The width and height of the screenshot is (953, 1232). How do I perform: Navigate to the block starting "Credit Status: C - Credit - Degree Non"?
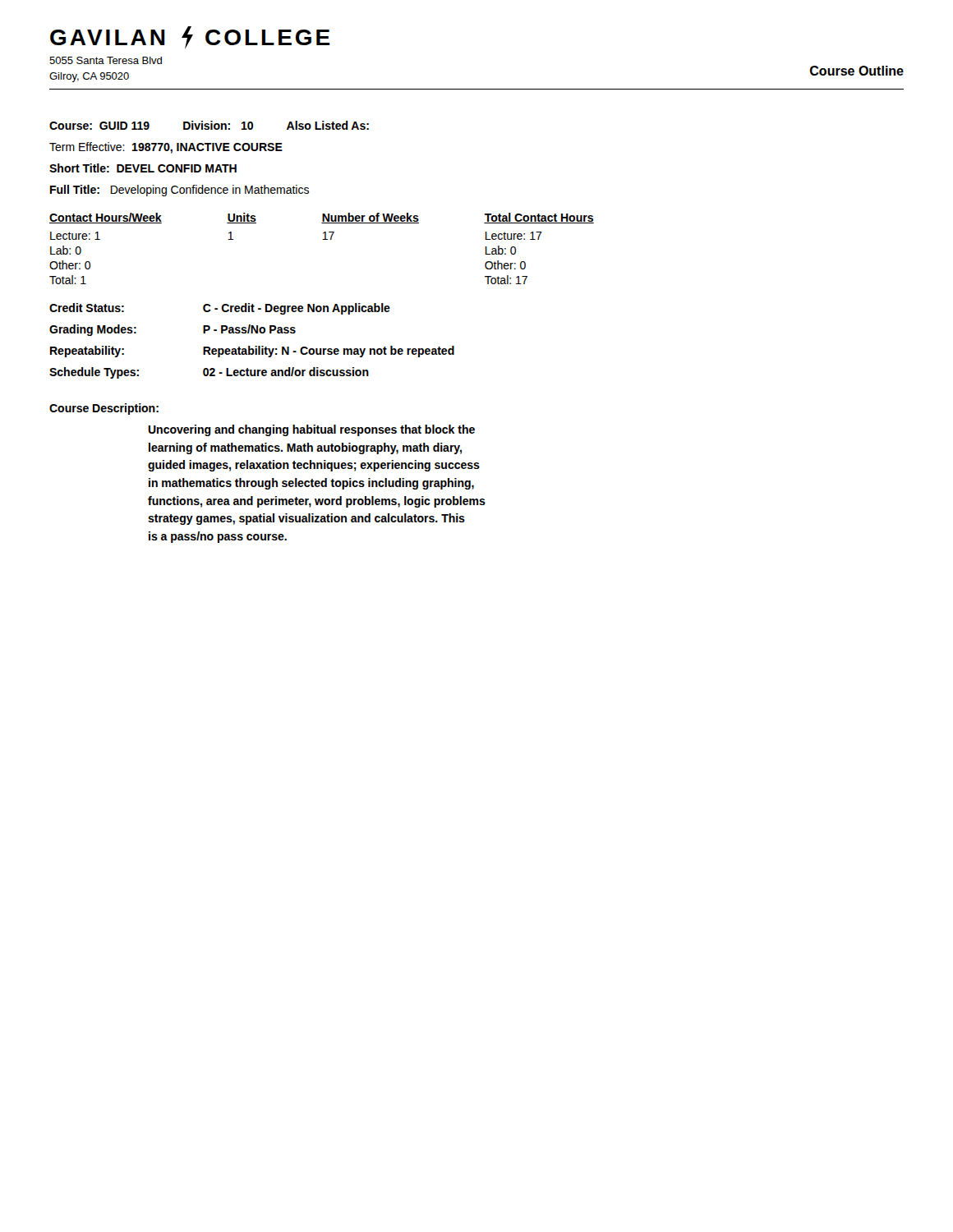click(x=220, y=308)
